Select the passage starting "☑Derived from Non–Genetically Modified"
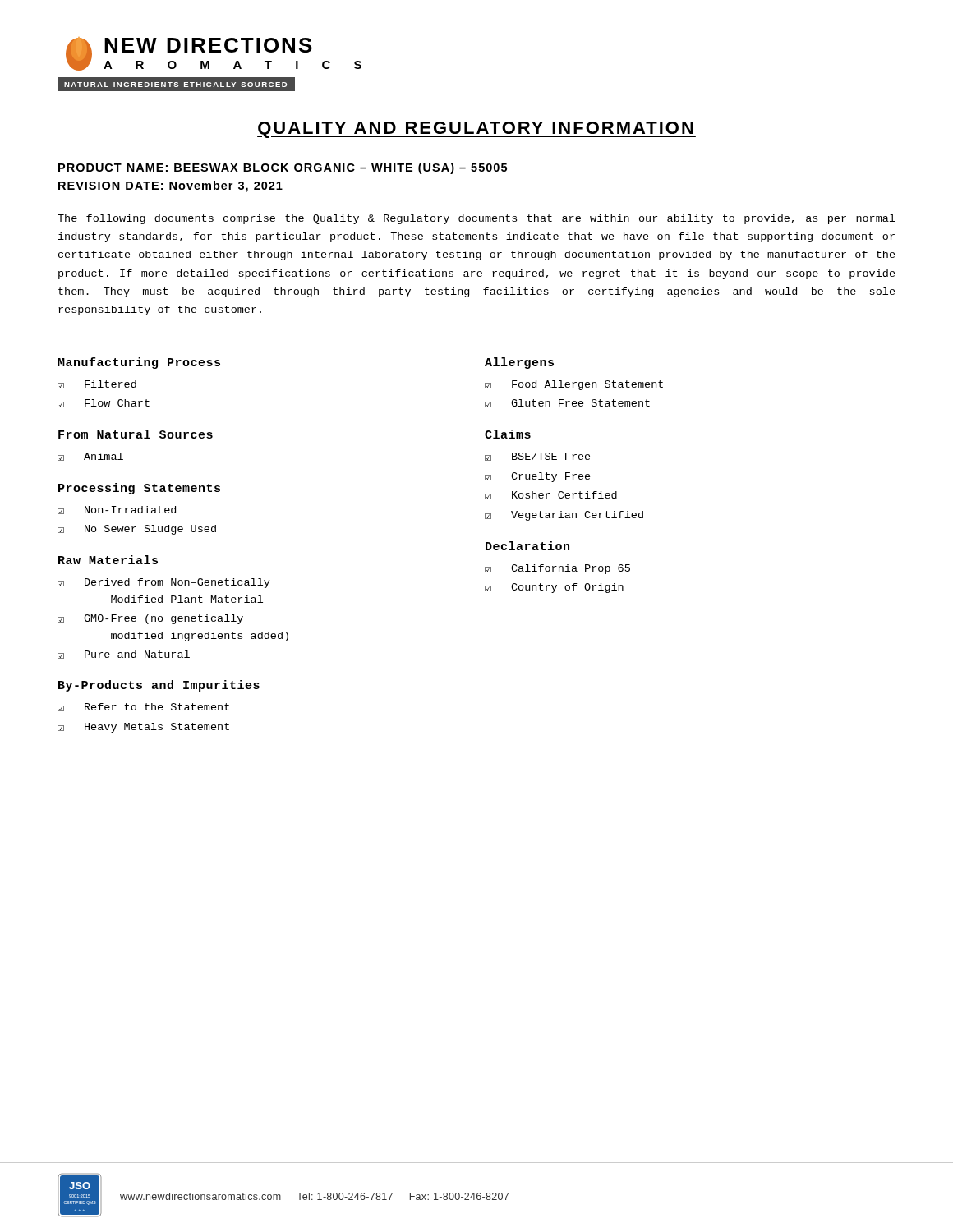The width and height of the screenshot is (953, 1232). point(263,592)
